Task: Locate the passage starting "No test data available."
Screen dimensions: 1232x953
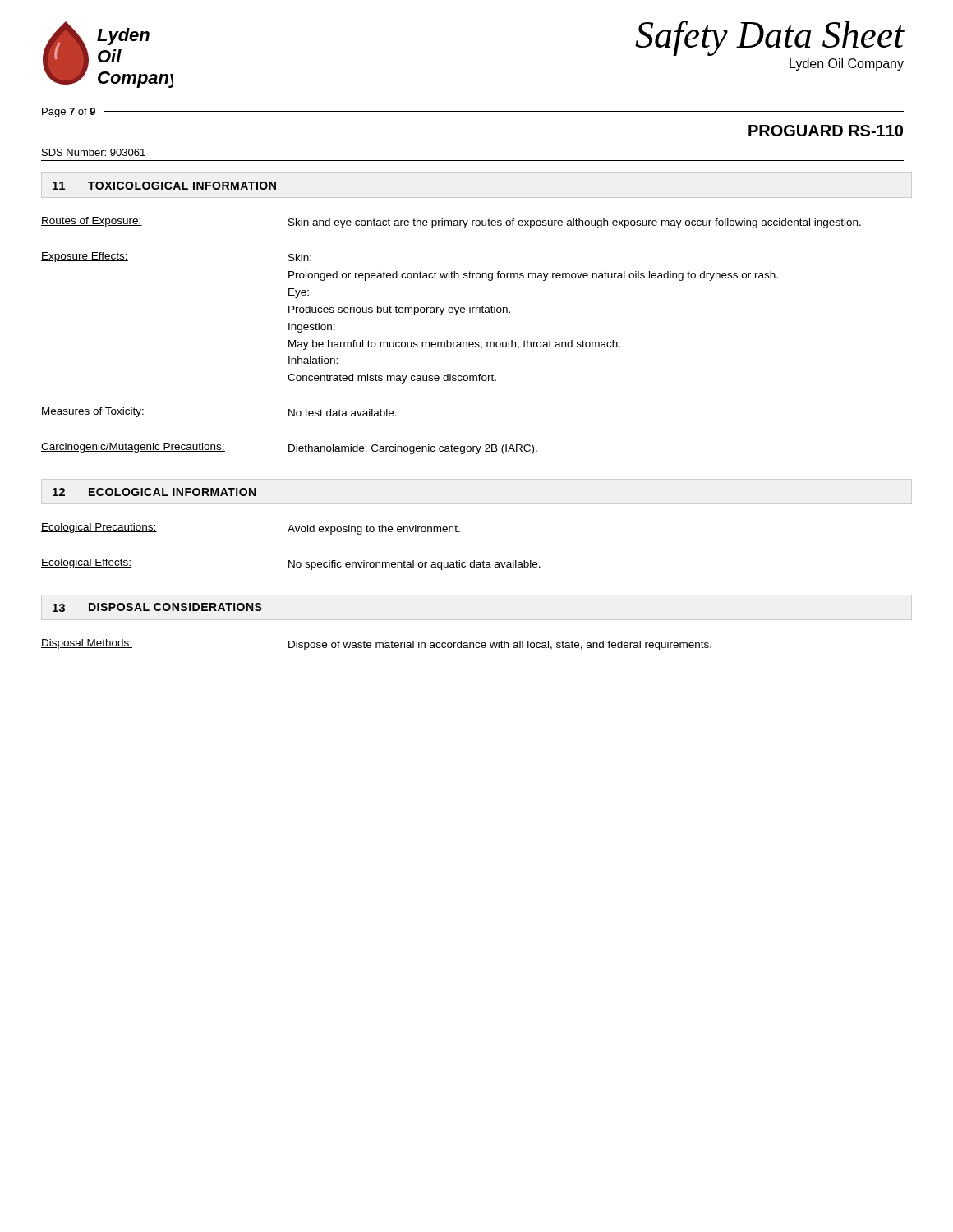Action: click(x=342, y=413)
